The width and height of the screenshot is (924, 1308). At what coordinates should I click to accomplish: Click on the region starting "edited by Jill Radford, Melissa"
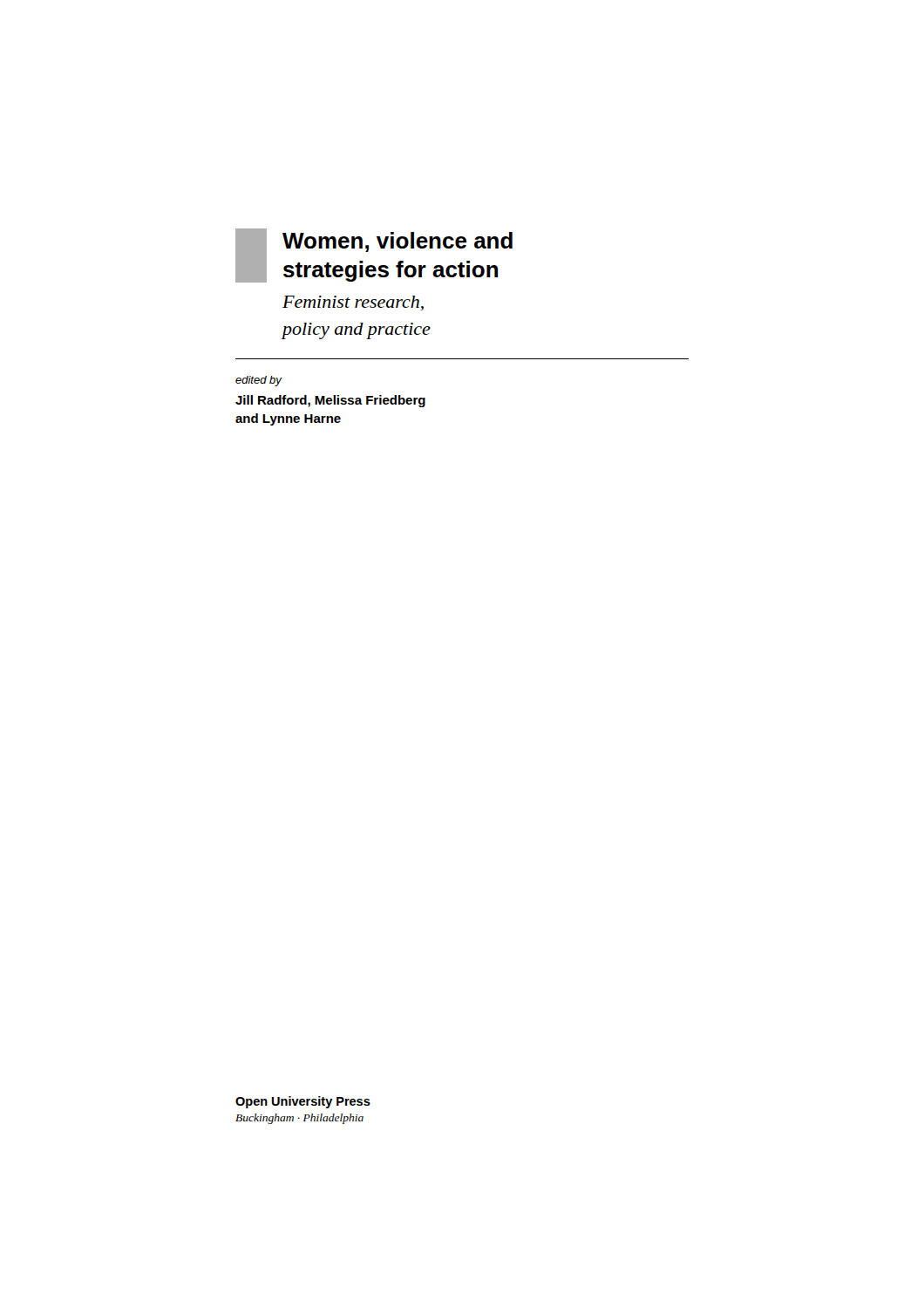[x=259, y=381]
